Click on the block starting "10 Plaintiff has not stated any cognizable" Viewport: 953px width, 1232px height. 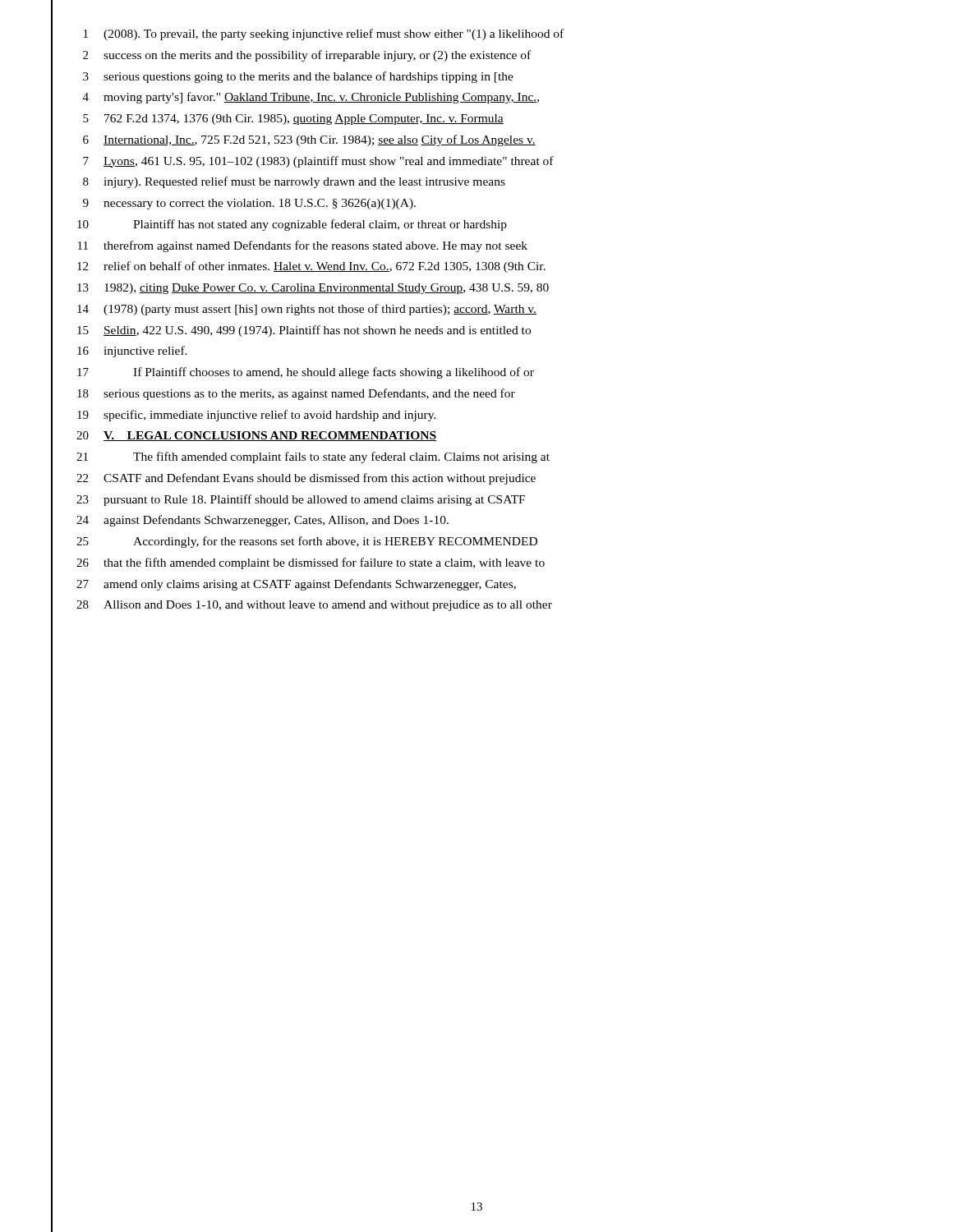point(479,287)
